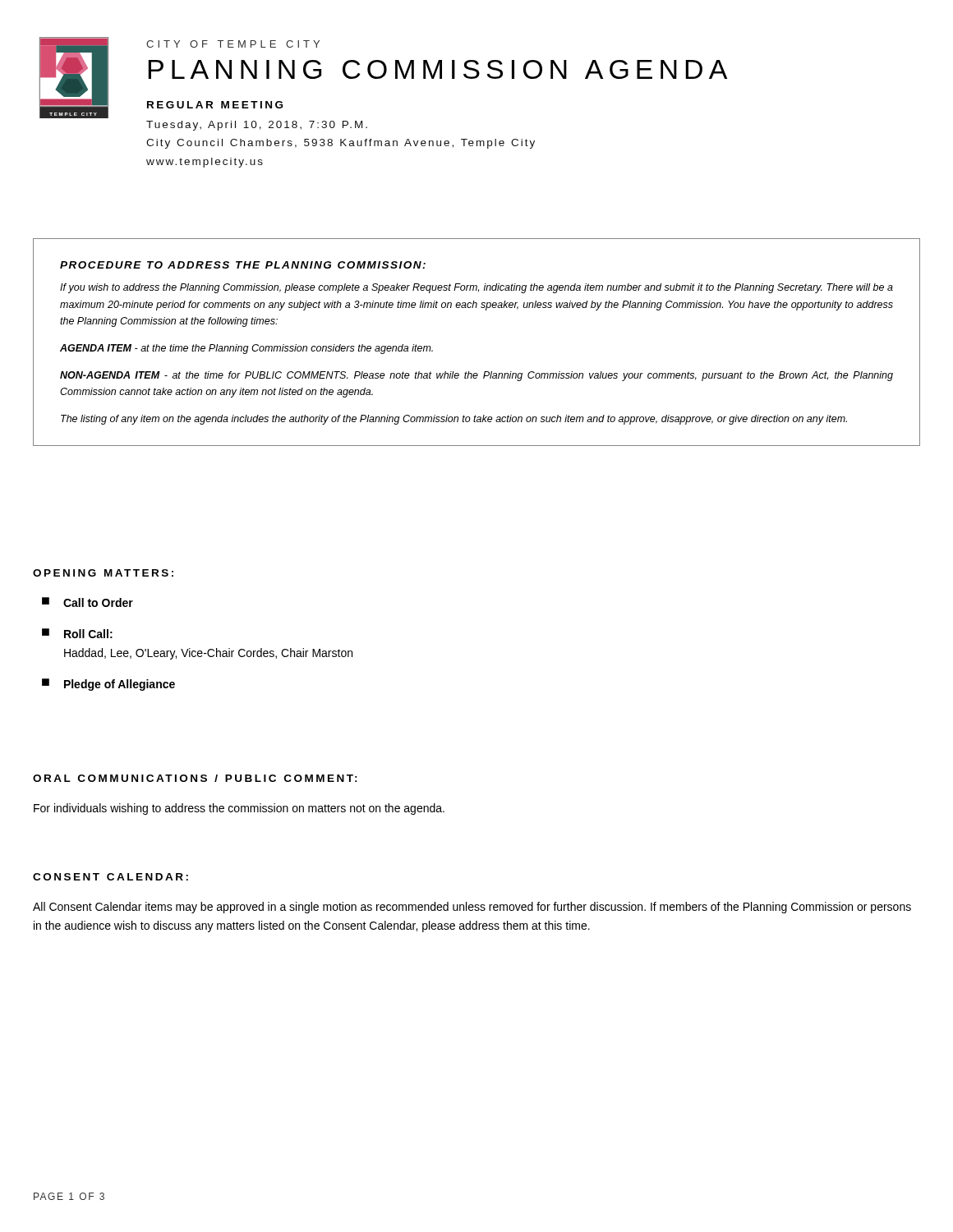Locate the text "■ Pledge of Allegiance"

coord(108,684)
